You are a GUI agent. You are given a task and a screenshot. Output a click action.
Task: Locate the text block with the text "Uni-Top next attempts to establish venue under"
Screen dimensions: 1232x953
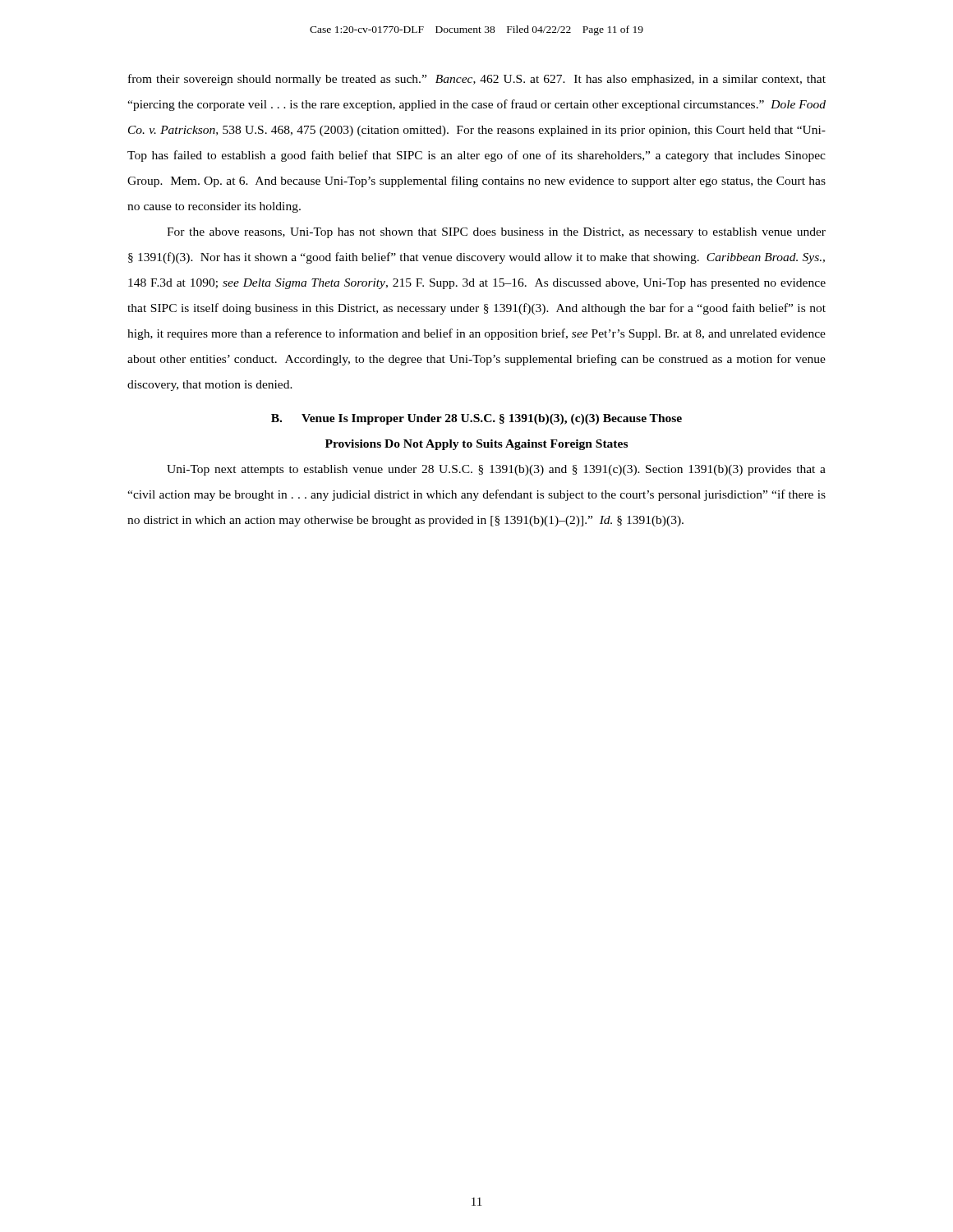(x=476, y=494)
